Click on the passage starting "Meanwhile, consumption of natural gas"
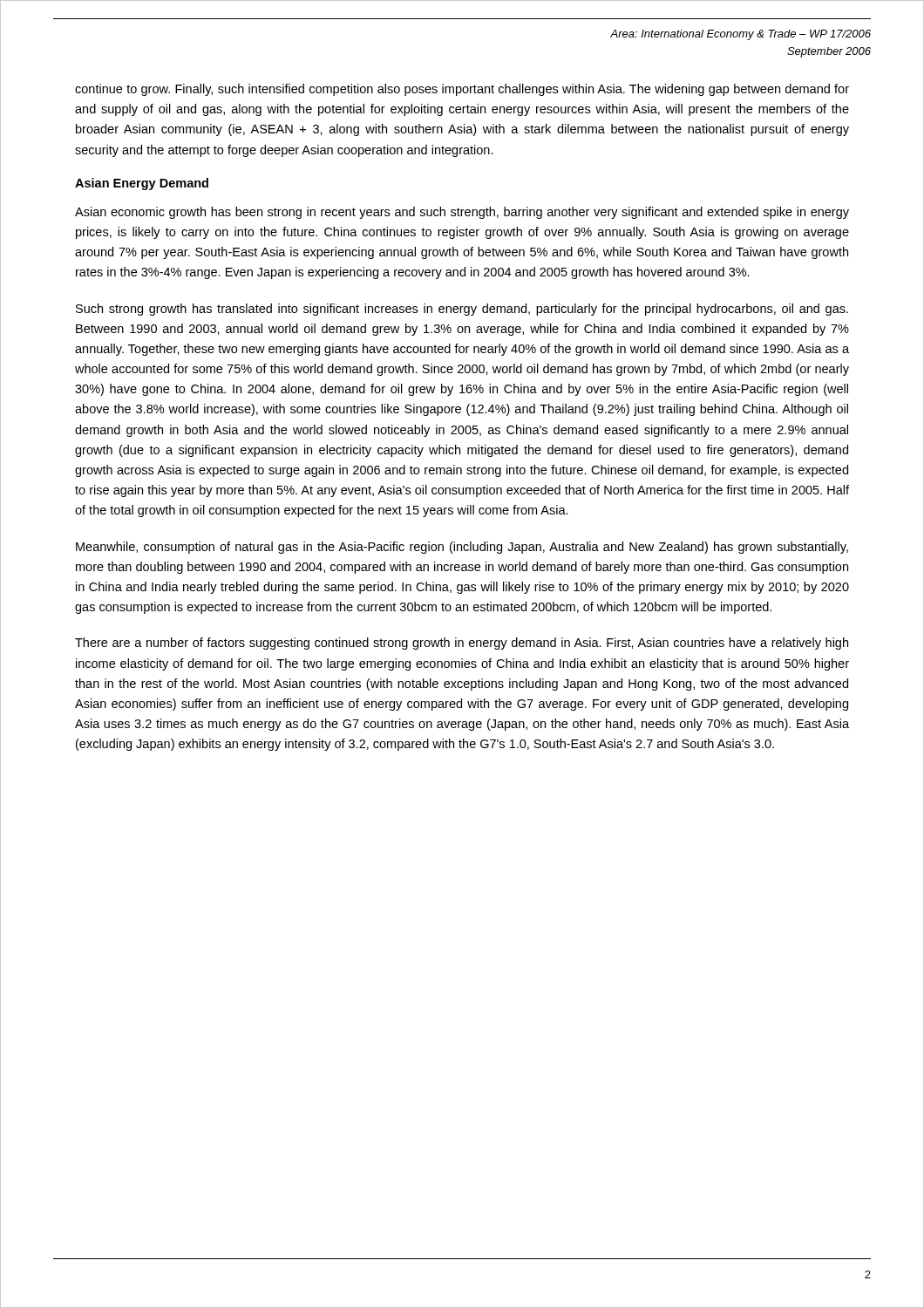The image size is (924, 1308). (x=462, y=577)
